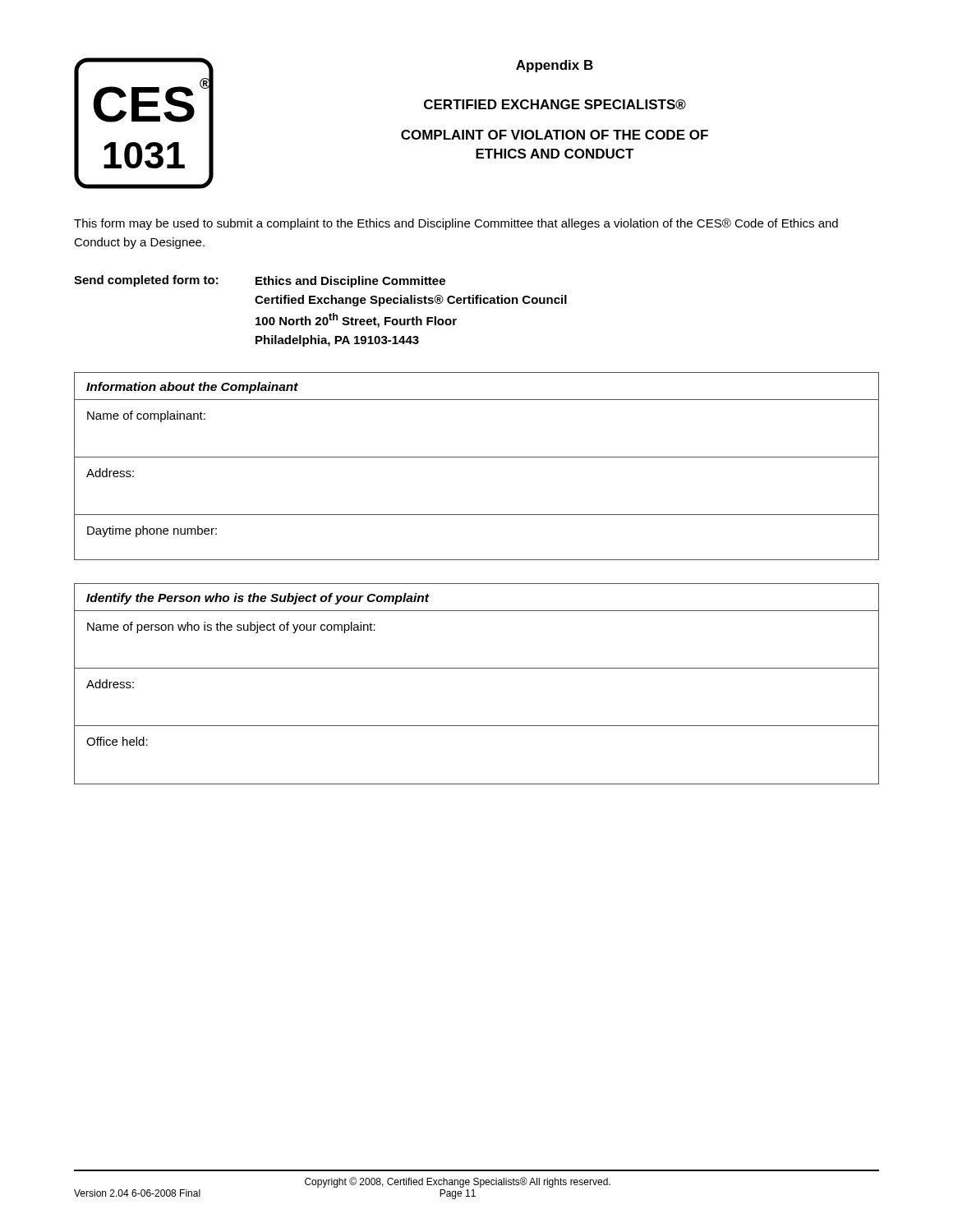This screenshot has height=1232, width=953.
Task: Find the table that mentions "Identify the Person who"
Action: coord(476,684)
